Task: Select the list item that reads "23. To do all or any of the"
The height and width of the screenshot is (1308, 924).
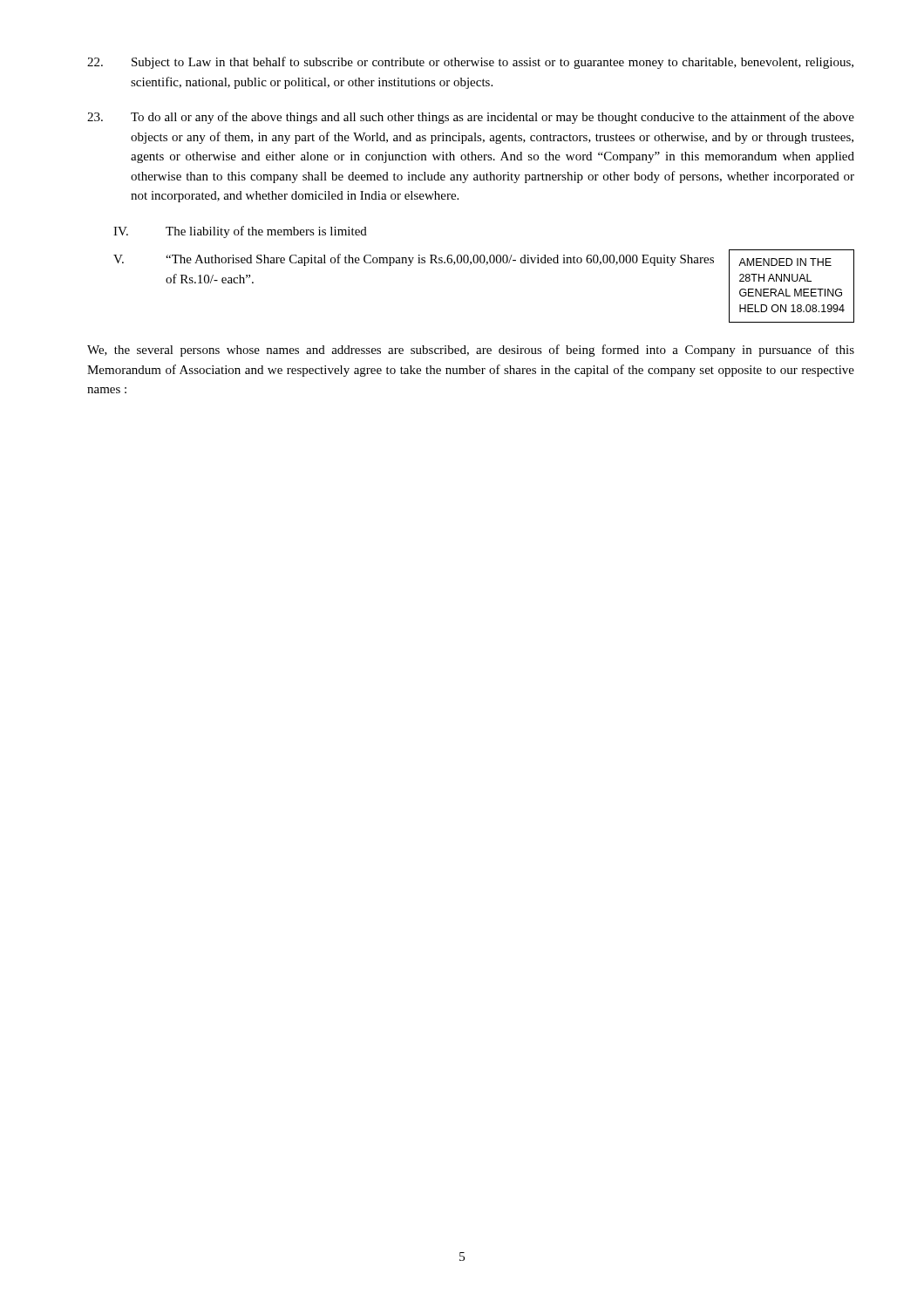Action: click(471, 156)
